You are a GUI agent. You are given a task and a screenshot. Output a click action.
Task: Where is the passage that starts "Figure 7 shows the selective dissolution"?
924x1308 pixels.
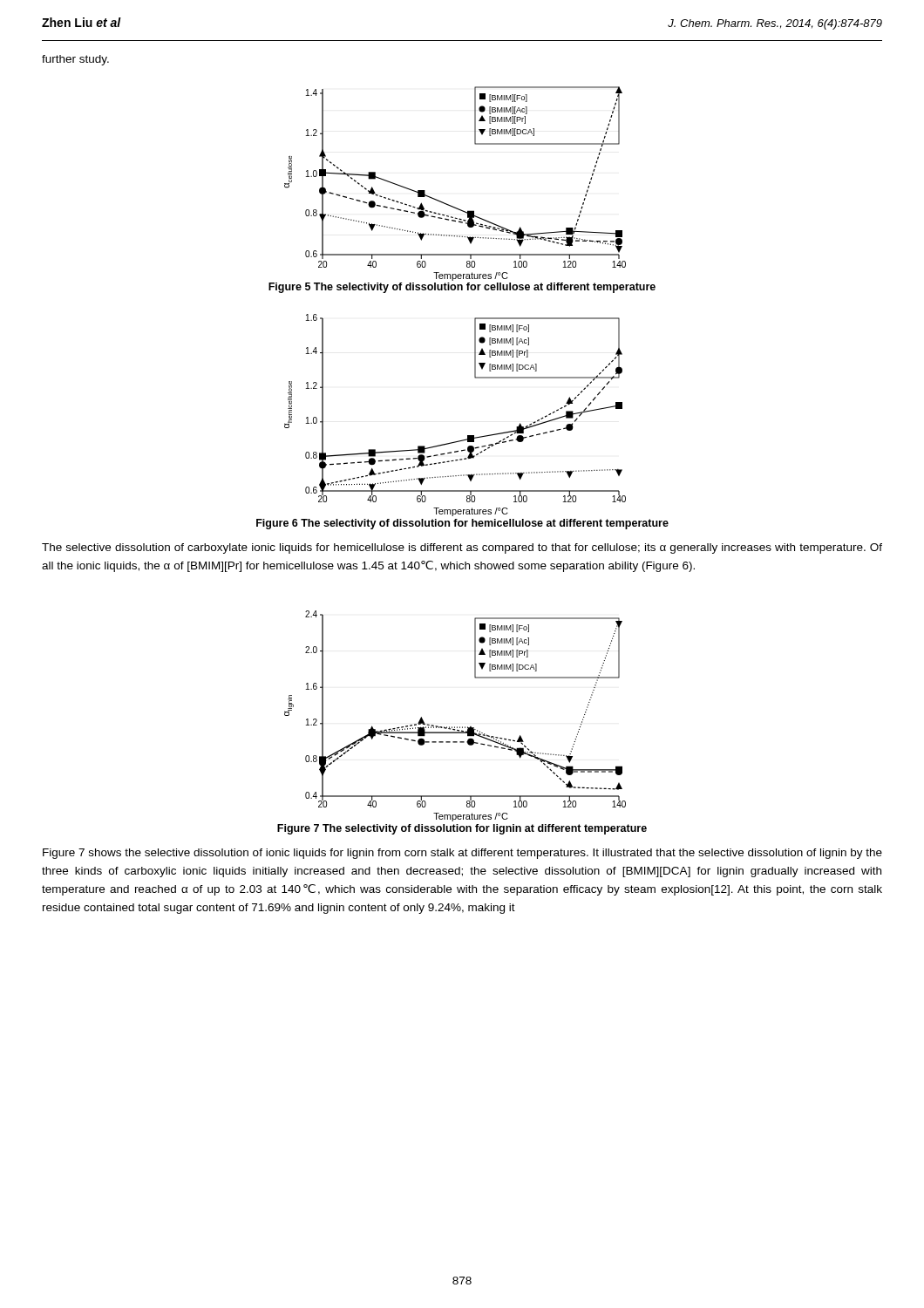(x=462, y=880)
